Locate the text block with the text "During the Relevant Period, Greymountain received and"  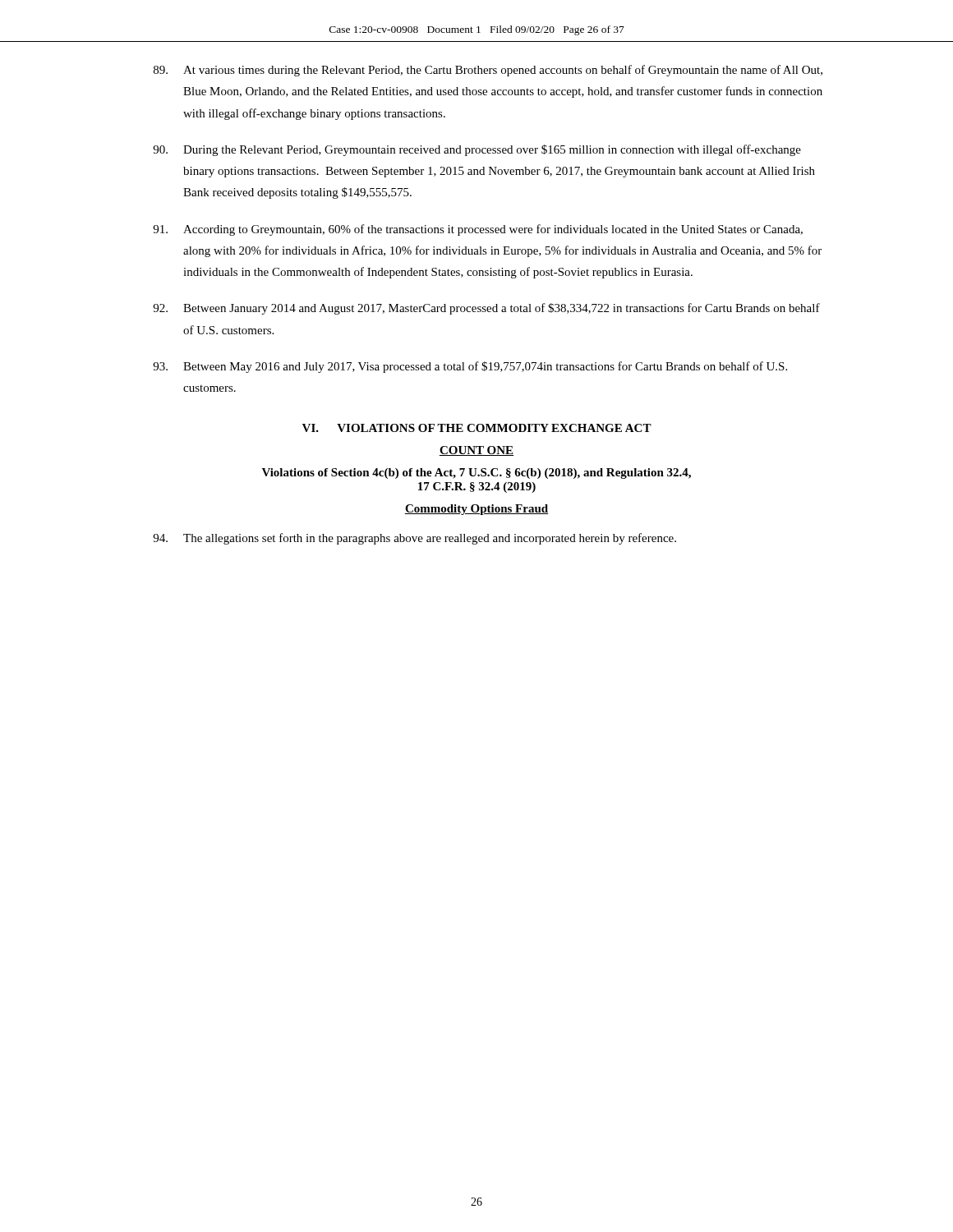(475, 171)
